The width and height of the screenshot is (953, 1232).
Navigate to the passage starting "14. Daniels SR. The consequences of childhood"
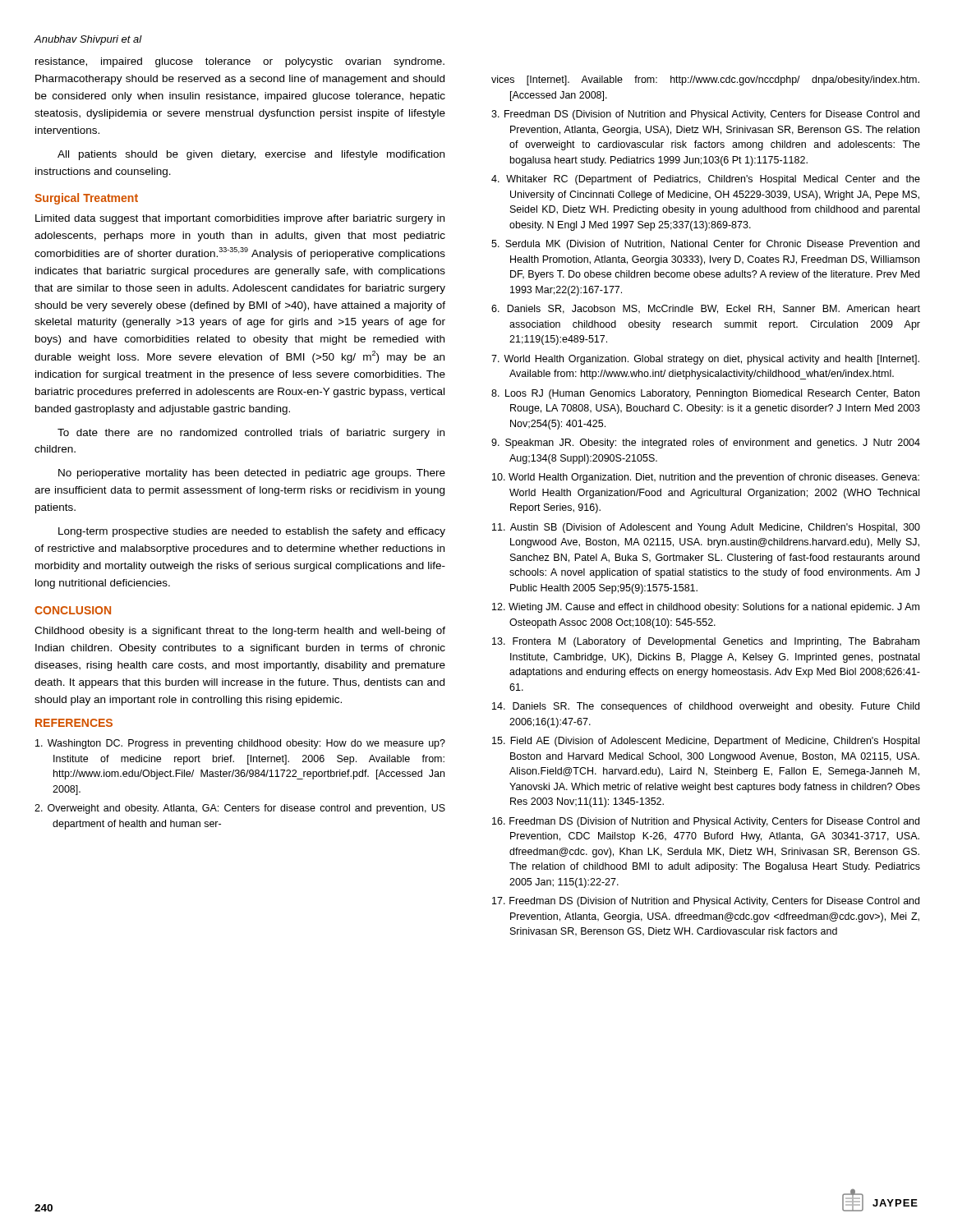pyautogui.click(x=706, y=714)
